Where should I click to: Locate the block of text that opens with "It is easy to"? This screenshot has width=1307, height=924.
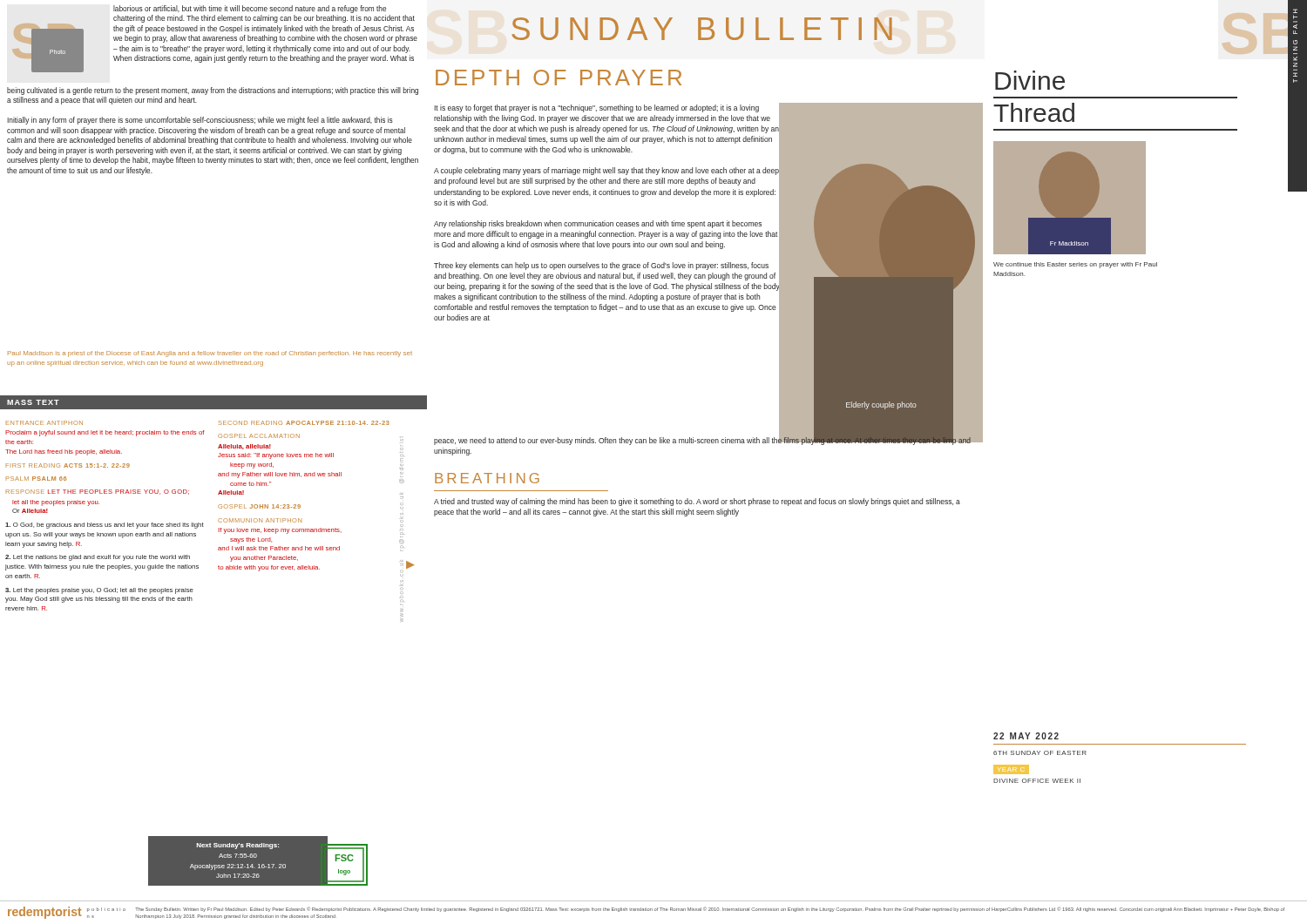tap(607, 213)
